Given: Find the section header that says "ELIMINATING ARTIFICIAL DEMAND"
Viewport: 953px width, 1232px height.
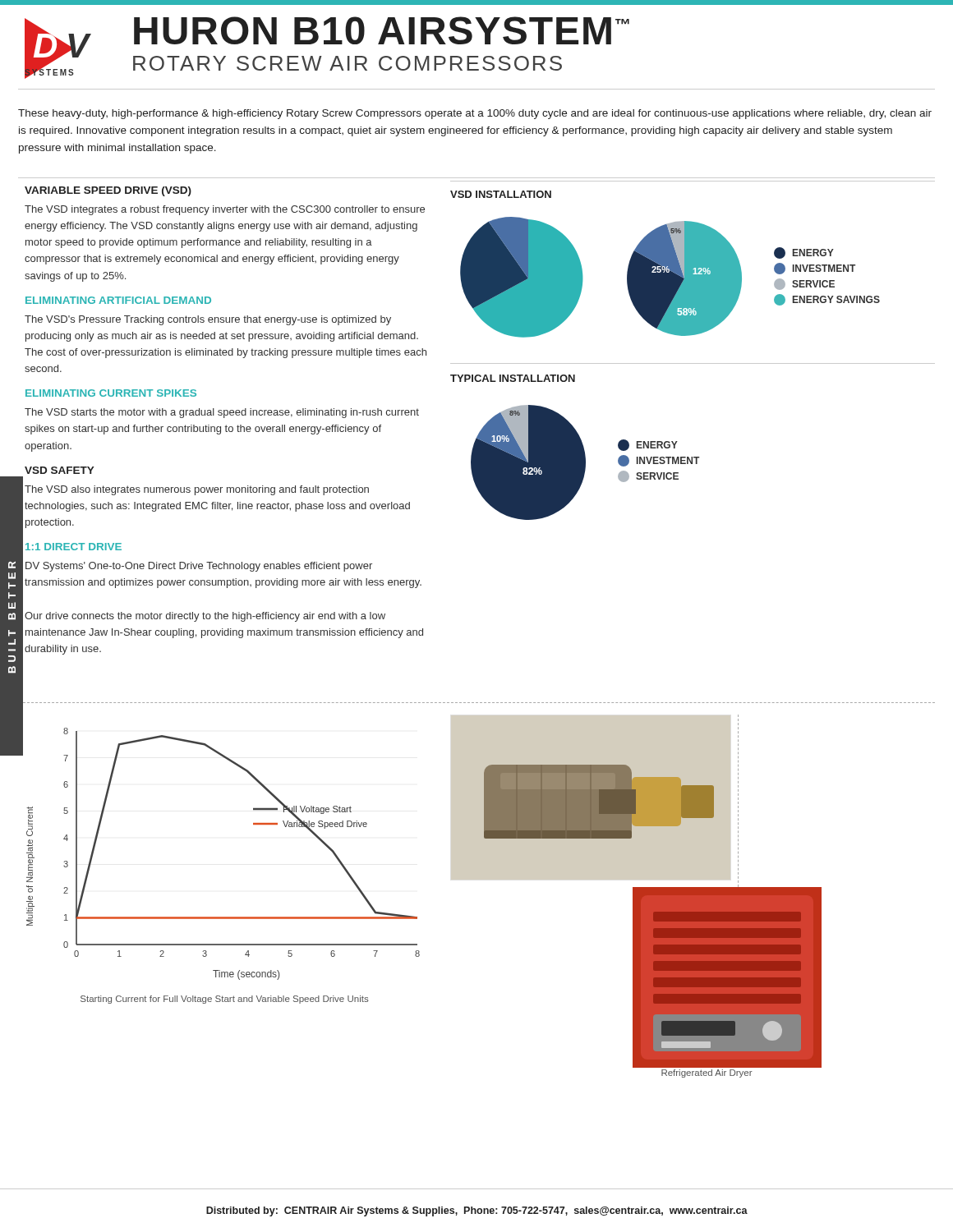Looking at the screenshot, I should 118,300.
